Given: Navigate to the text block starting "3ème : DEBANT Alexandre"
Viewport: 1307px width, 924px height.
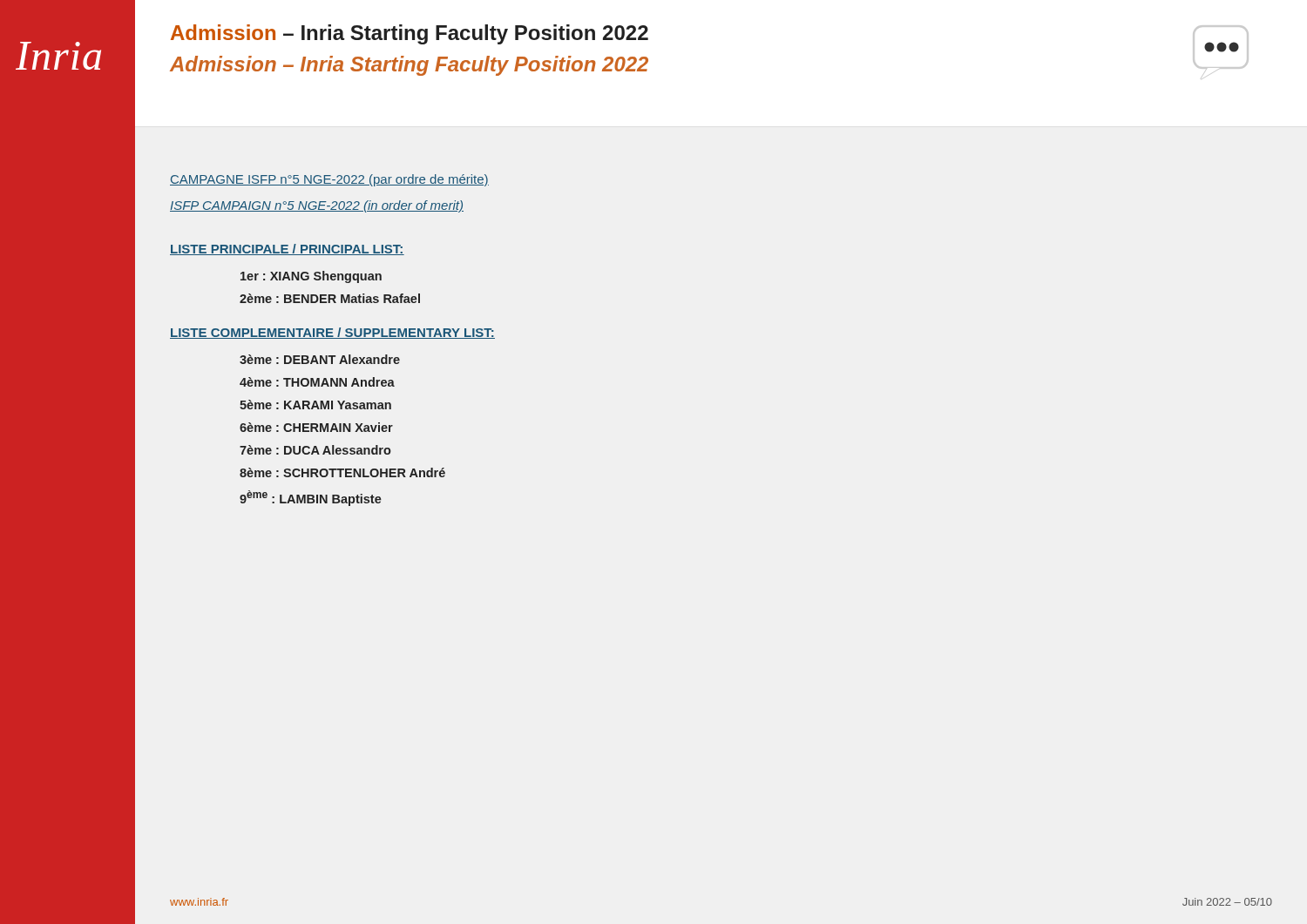Looking at the screenshot, I should click(320, 360).
